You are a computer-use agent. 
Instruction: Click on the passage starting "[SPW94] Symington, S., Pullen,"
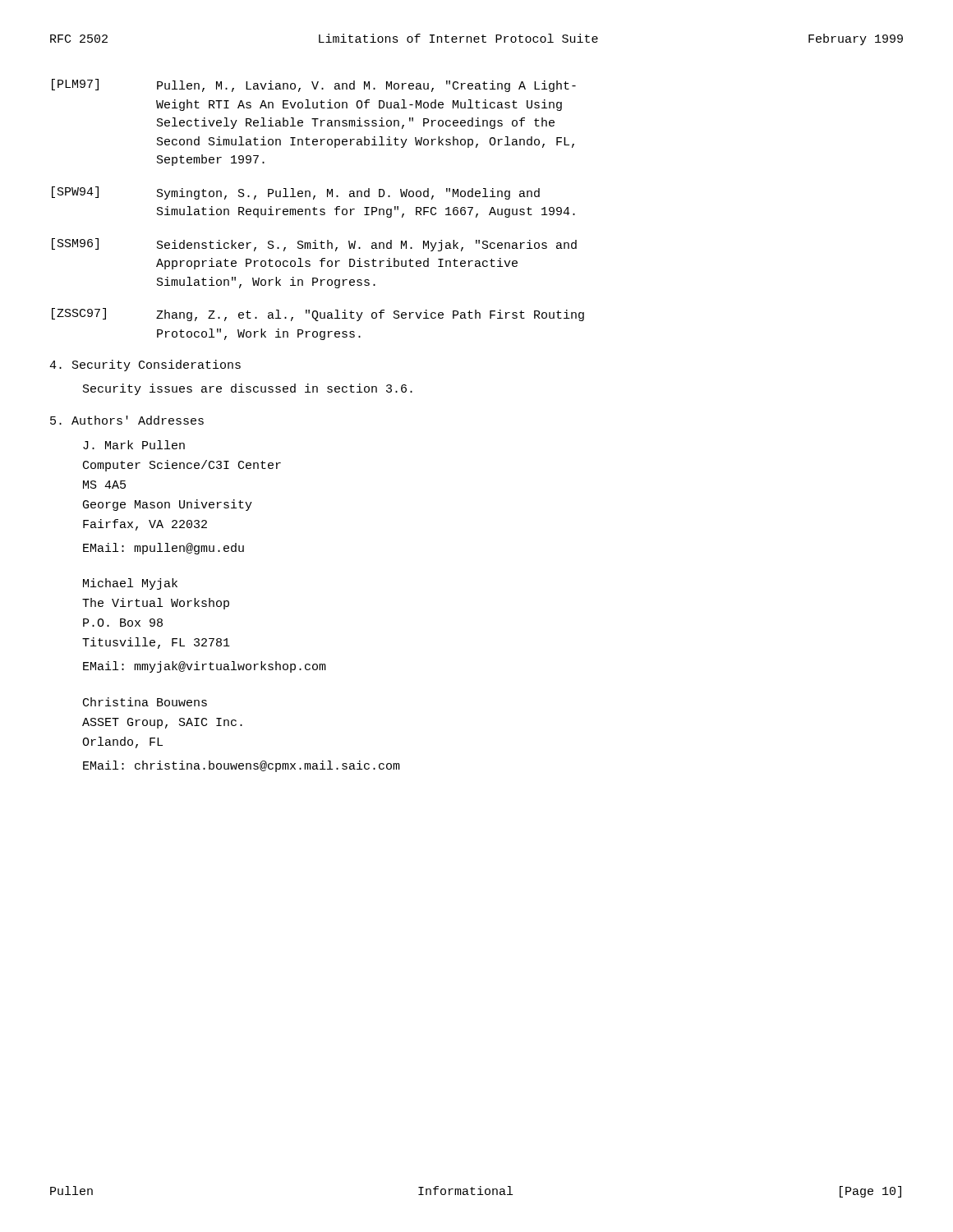point(313,204)
